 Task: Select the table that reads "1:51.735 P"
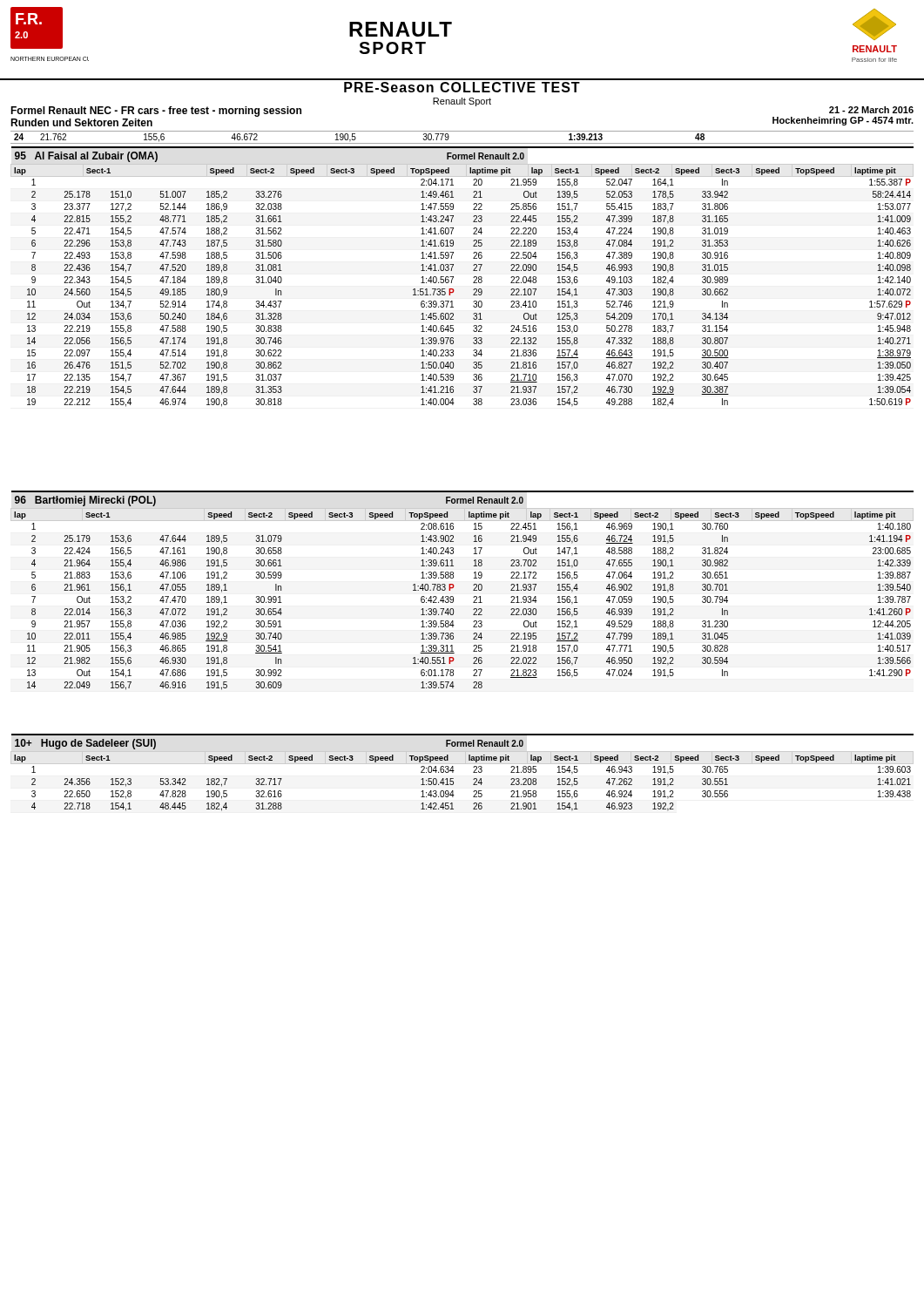(x=462, y=293)
